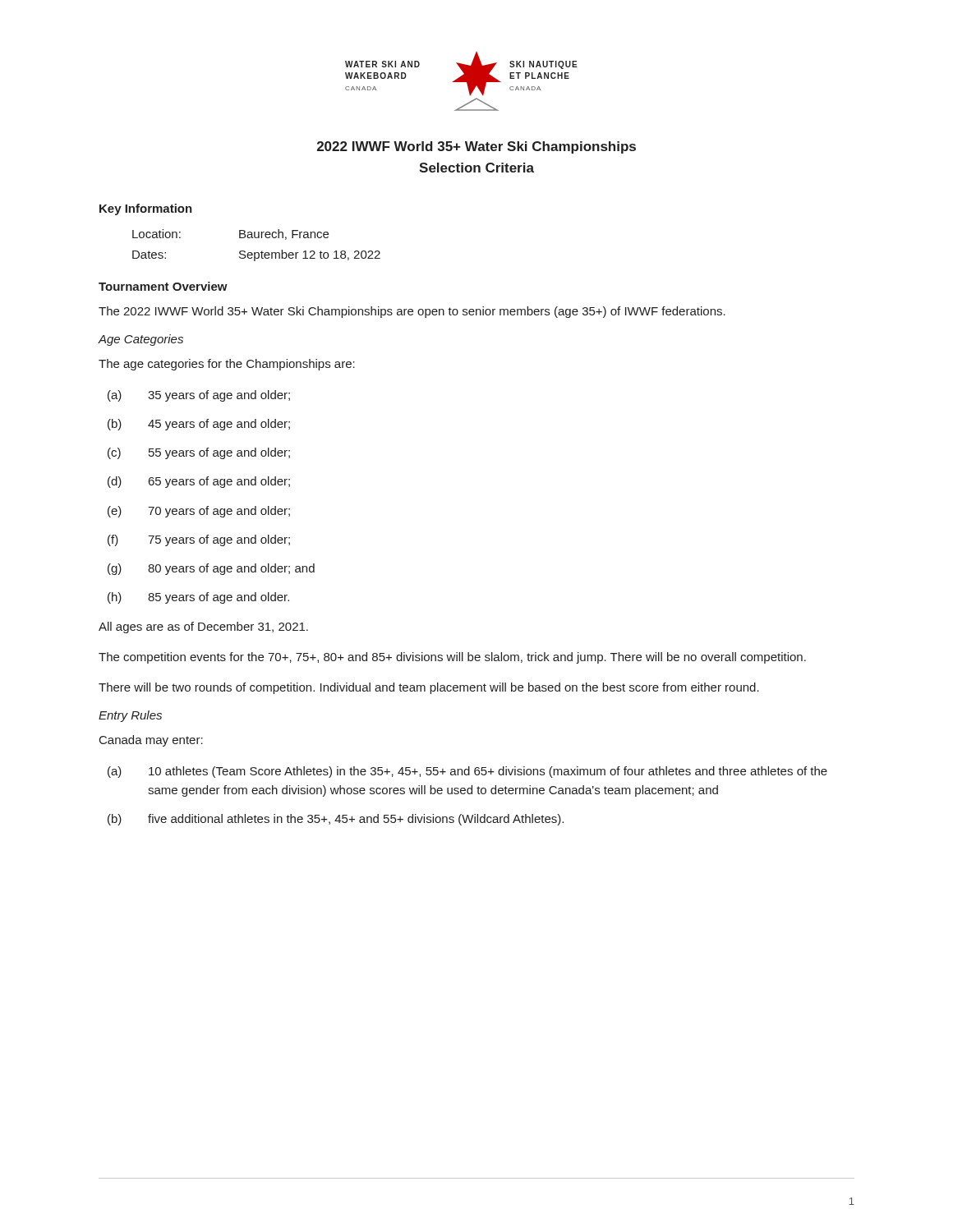Find the list item that says "(a) 10 athletes (Team"
The width and height of the screenshot is (953, 1232).
tap(476, 780)
